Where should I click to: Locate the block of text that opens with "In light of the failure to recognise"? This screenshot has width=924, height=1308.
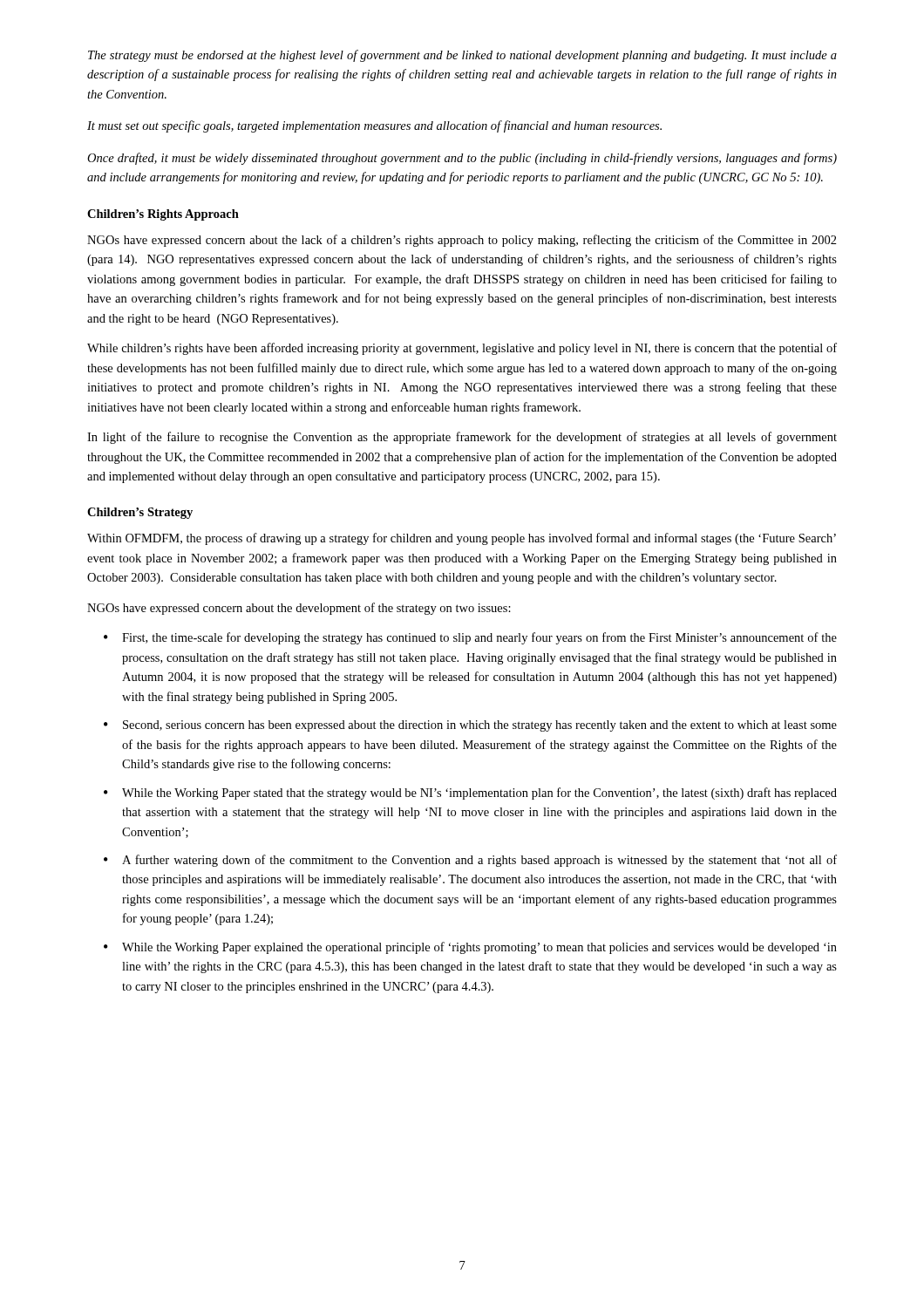tap(462, 456)
